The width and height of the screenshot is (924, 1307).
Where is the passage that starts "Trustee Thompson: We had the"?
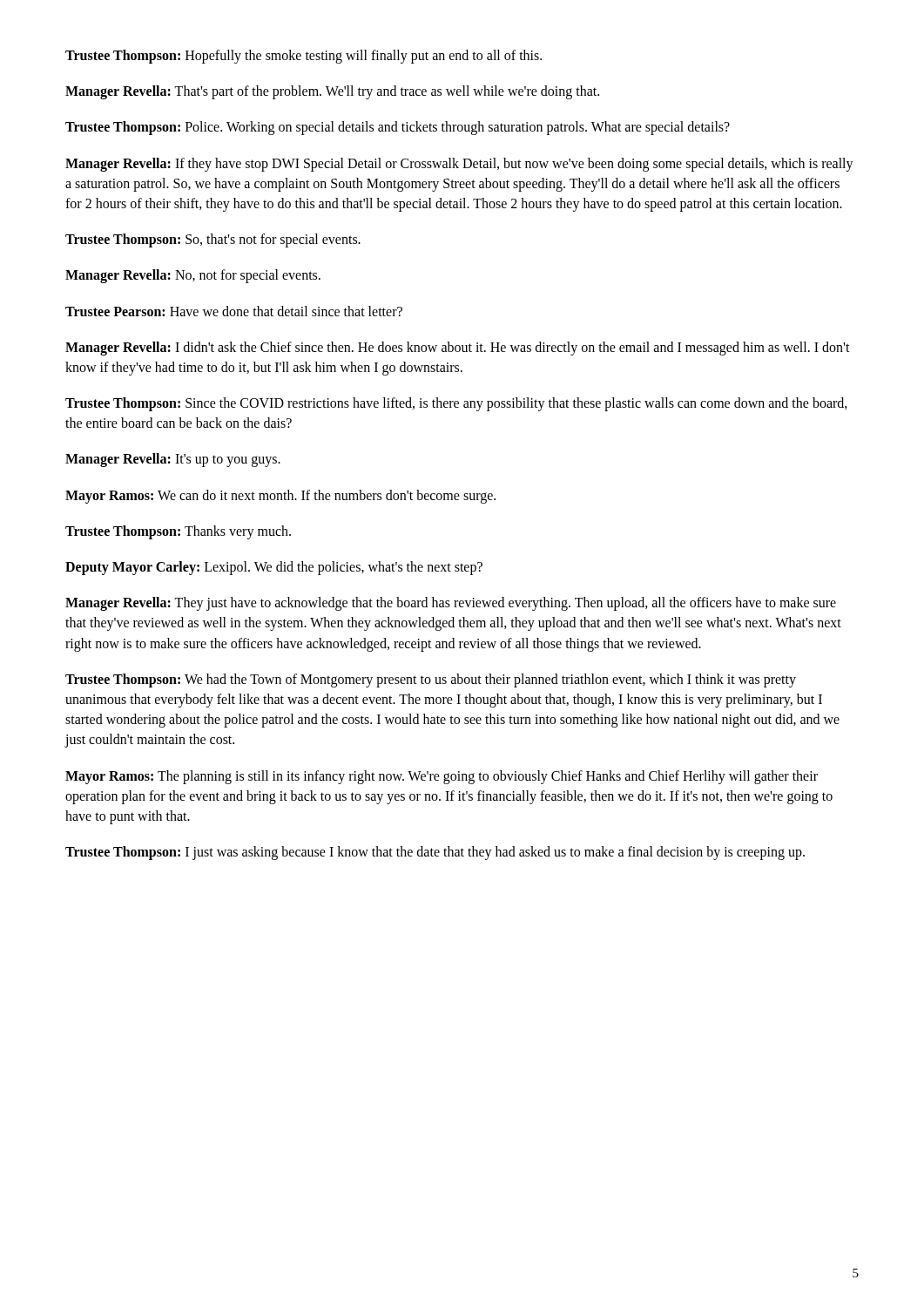pos(452,709)
